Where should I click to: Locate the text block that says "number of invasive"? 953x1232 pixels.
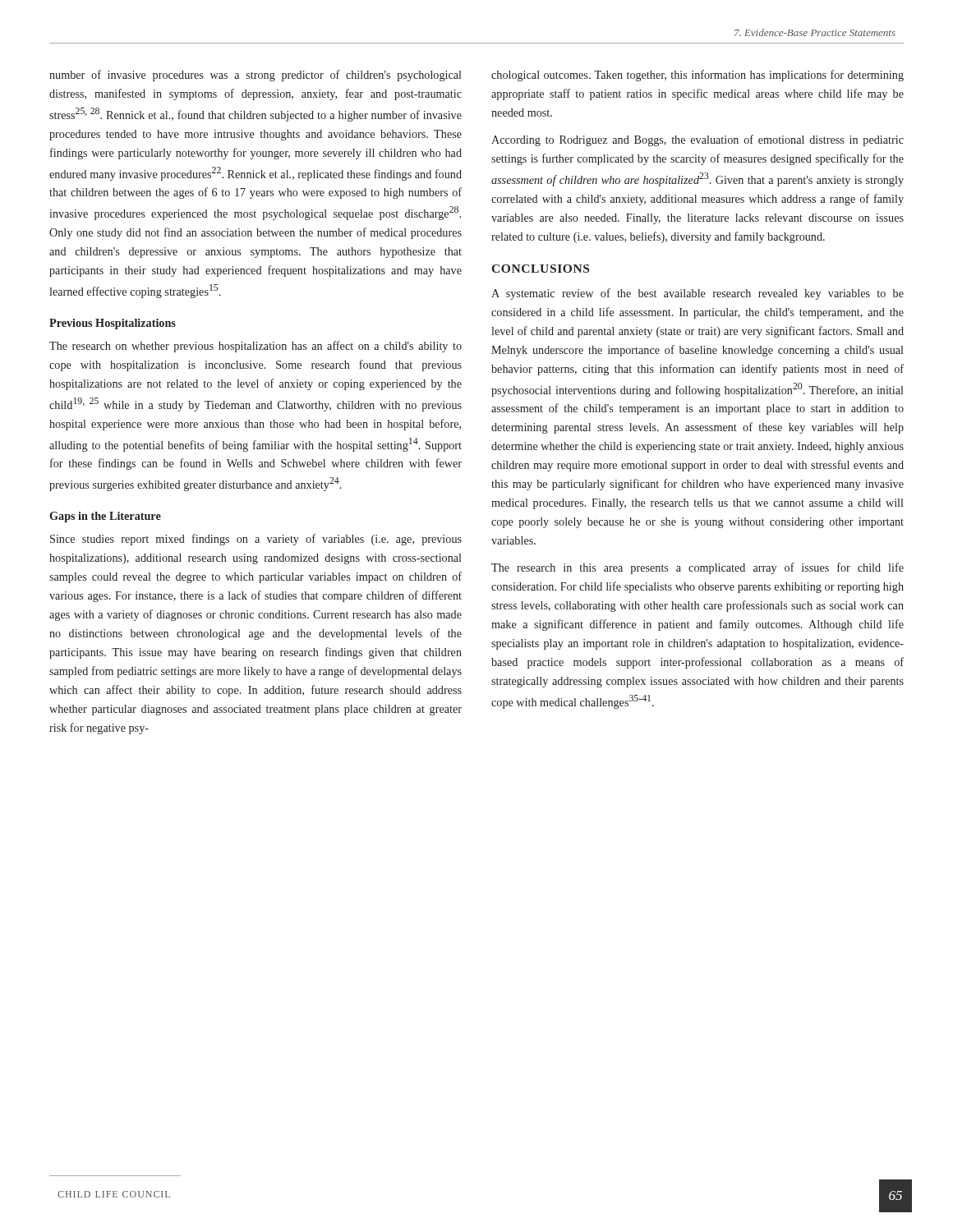pos(255,184)
